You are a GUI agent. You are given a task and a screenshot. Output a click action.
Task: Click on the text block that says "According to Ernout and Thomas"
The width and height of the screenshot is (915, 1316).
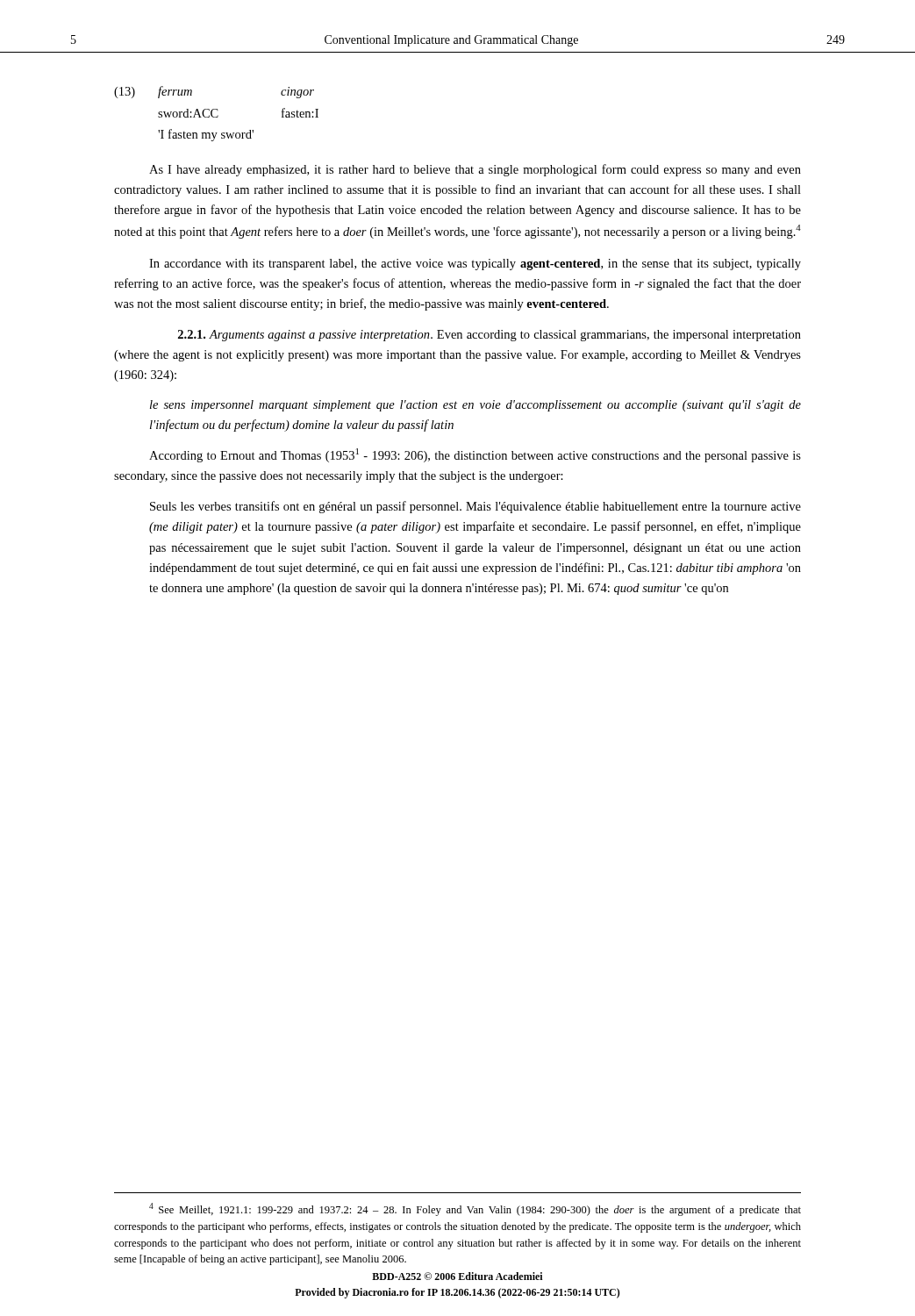click(458, 464)
